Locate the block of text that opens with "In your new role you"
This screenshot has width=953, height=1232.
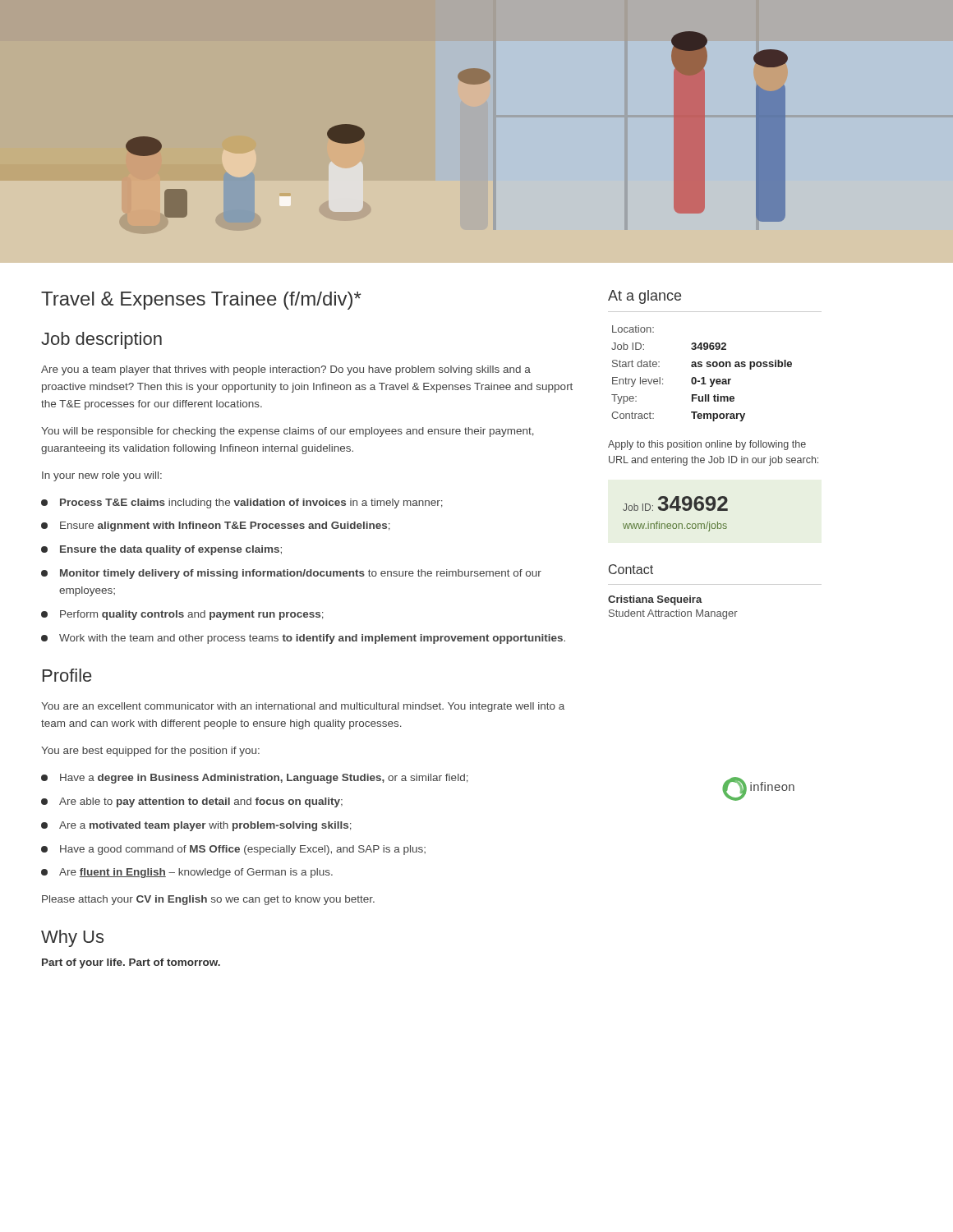102,475
